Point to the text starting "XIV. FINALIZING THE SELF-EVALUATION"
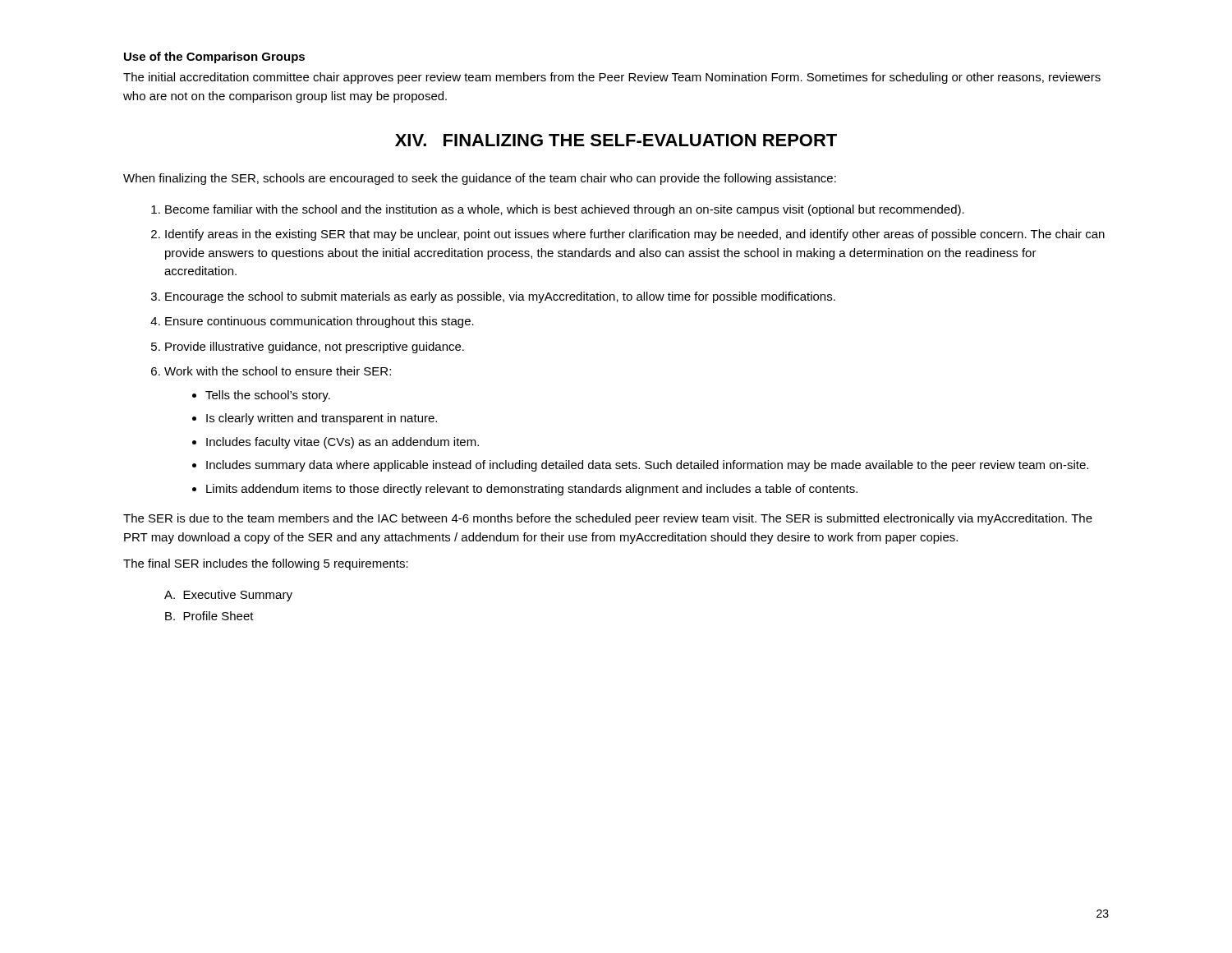This screenshot has height=953, width=1232. pyautogui.click(x=616, y=140)
